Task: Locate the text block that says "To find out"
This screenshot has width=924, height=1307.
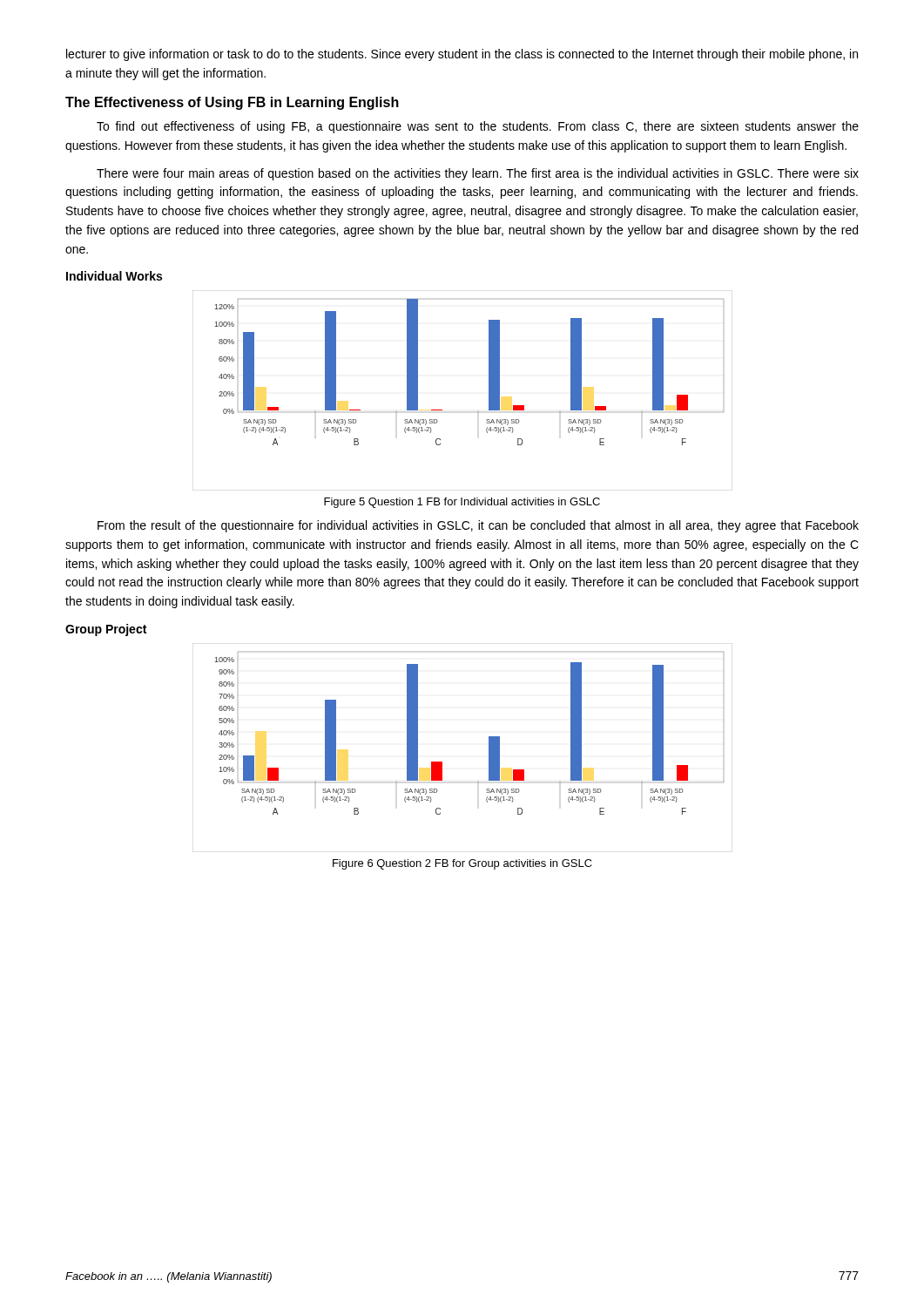Action: [462, 136]
